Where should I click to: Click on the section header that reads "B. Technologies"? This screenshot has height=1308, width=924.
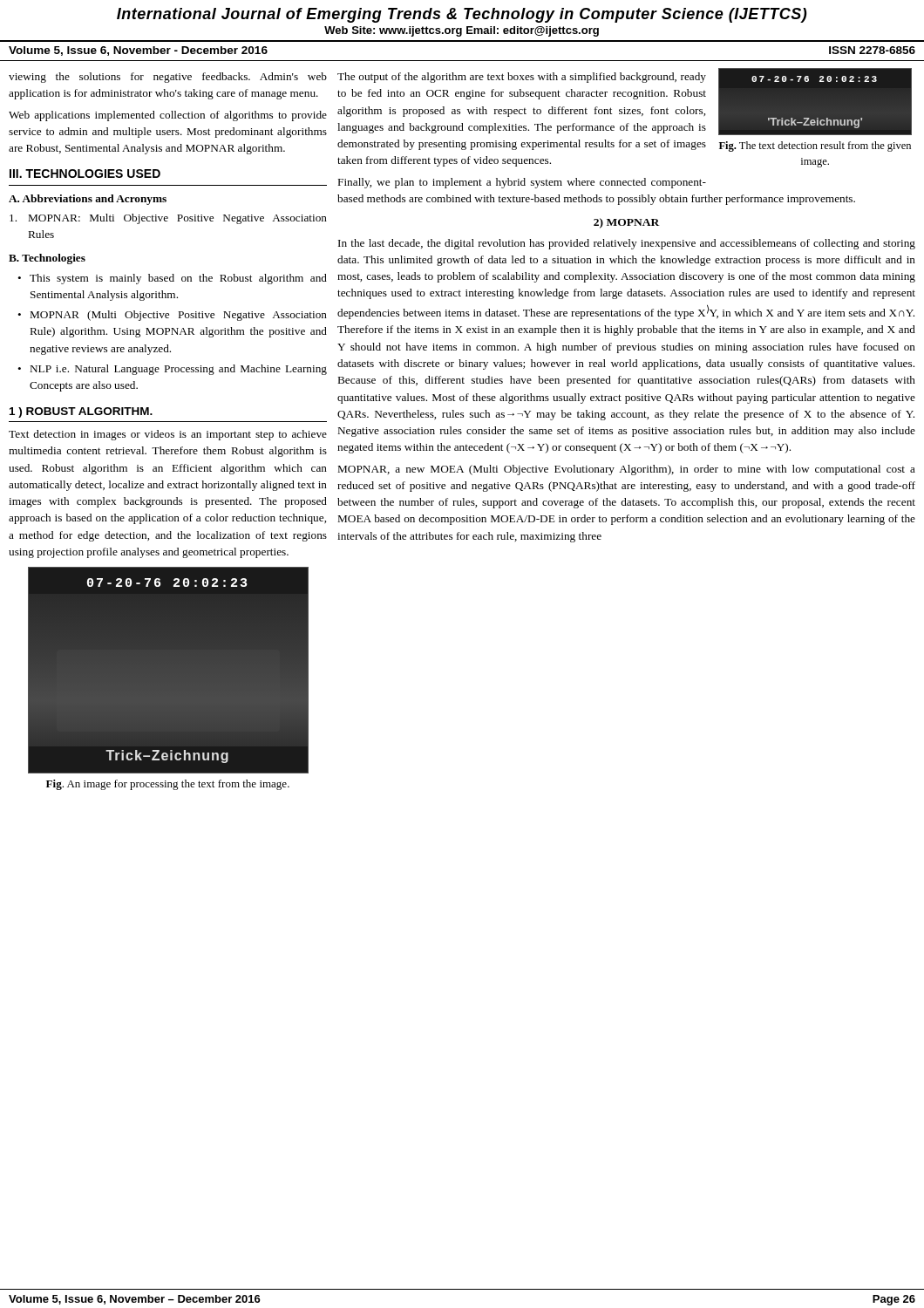[47, 258]
